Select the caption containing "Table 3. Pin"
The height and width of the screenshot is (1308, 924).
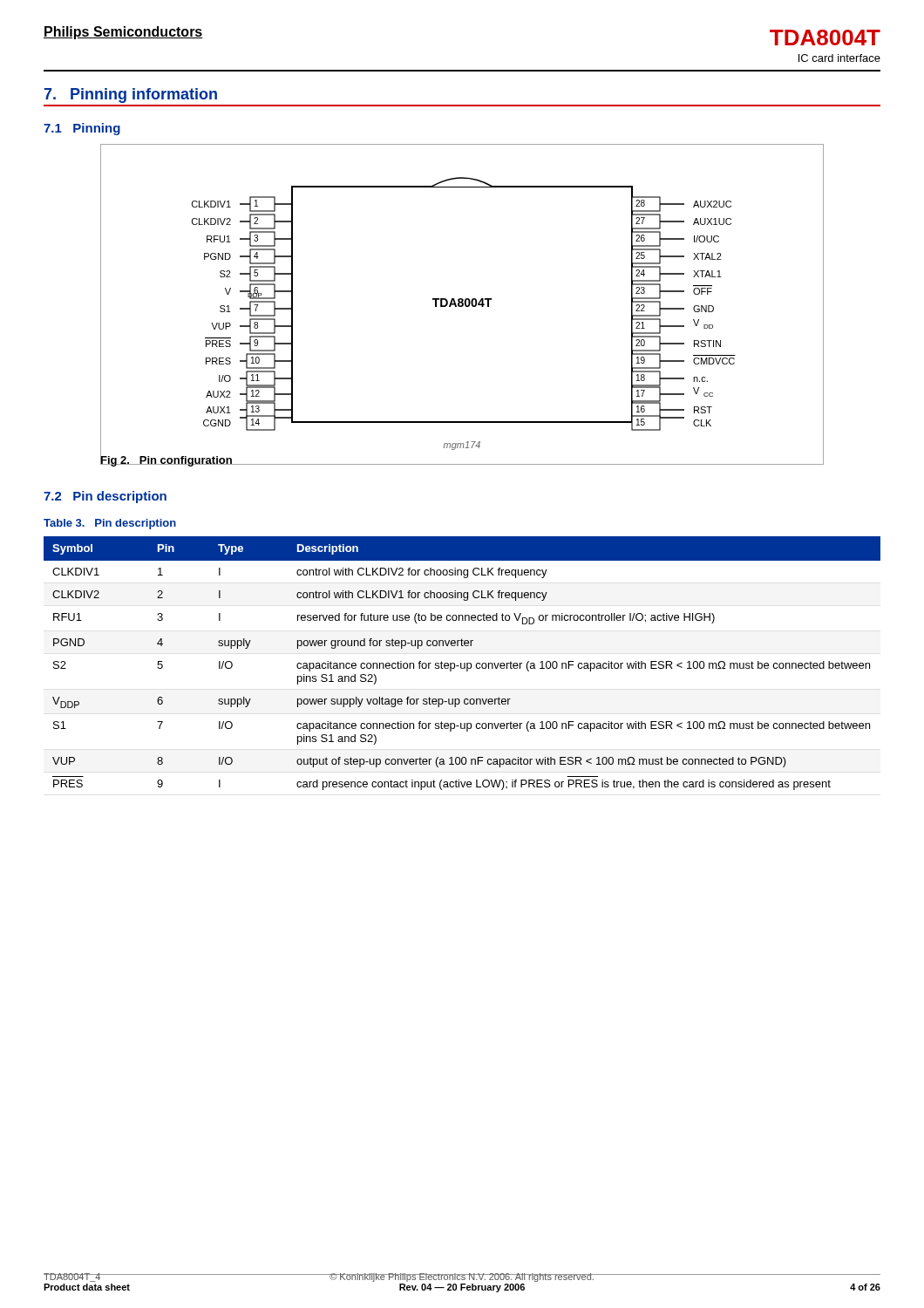point(110,523)
